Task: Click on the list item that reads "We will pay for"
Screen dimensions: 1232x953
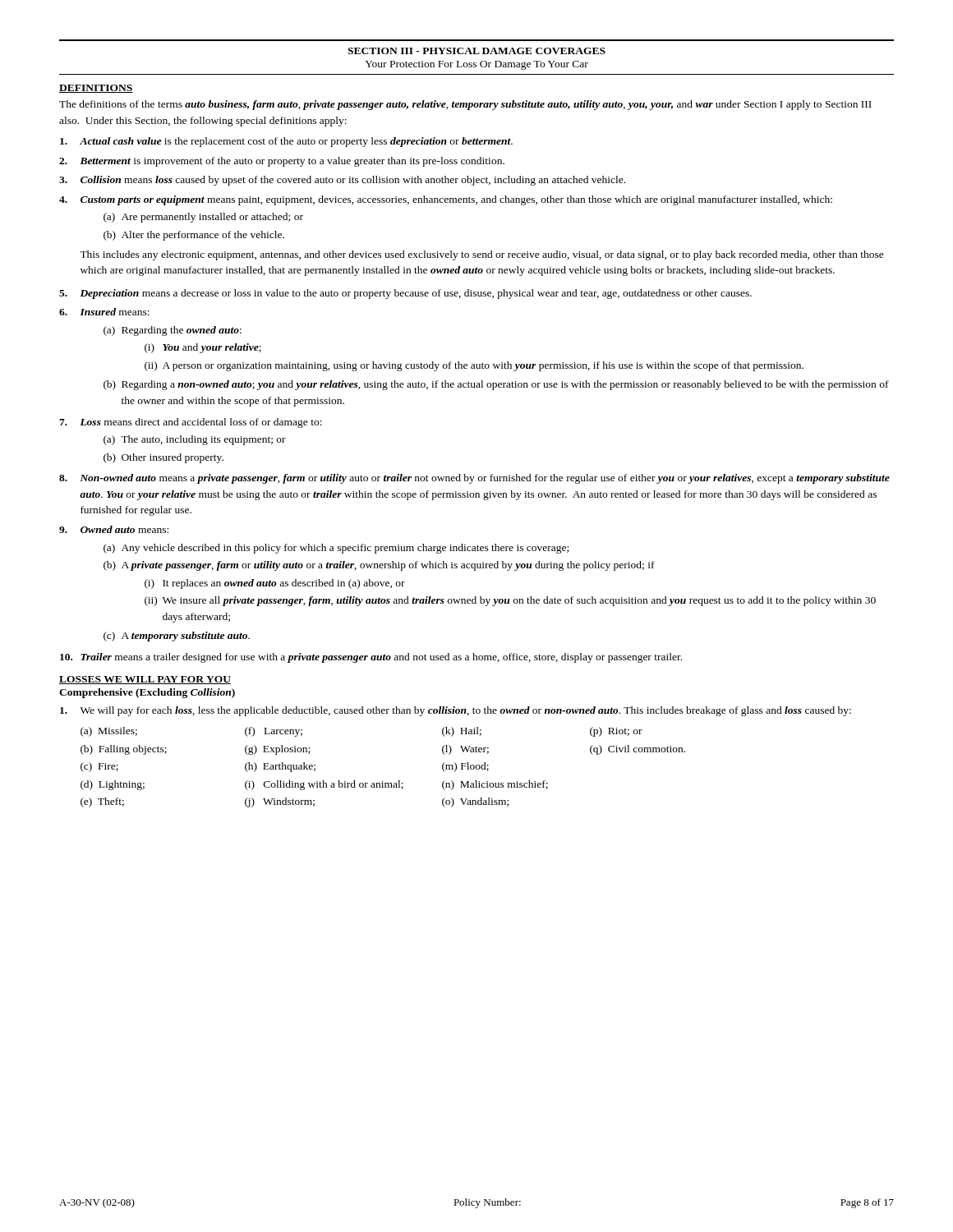Action: (x=476, y=757)
